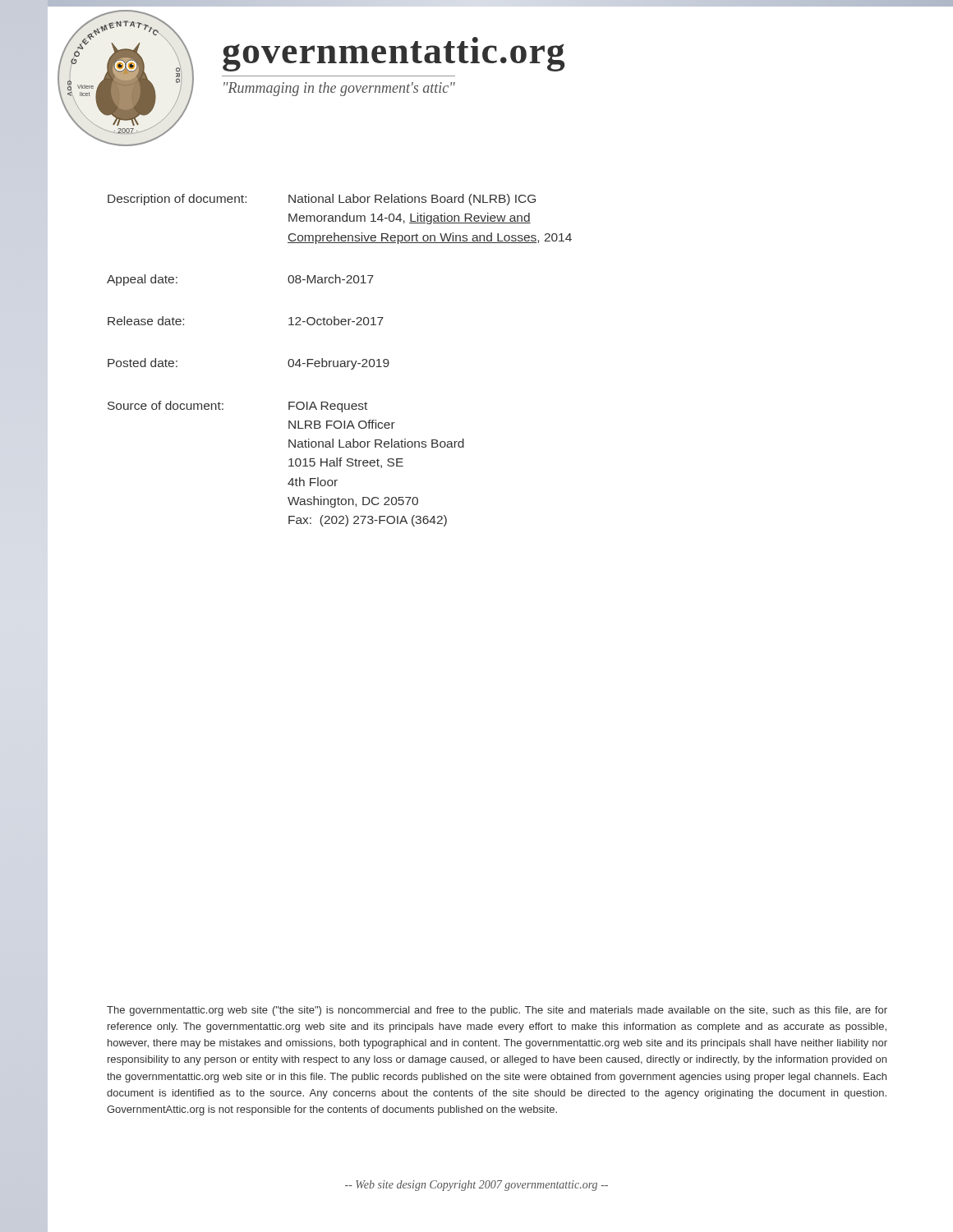Select the table
Screen dimensions: 1232x953
coord(497,371)
